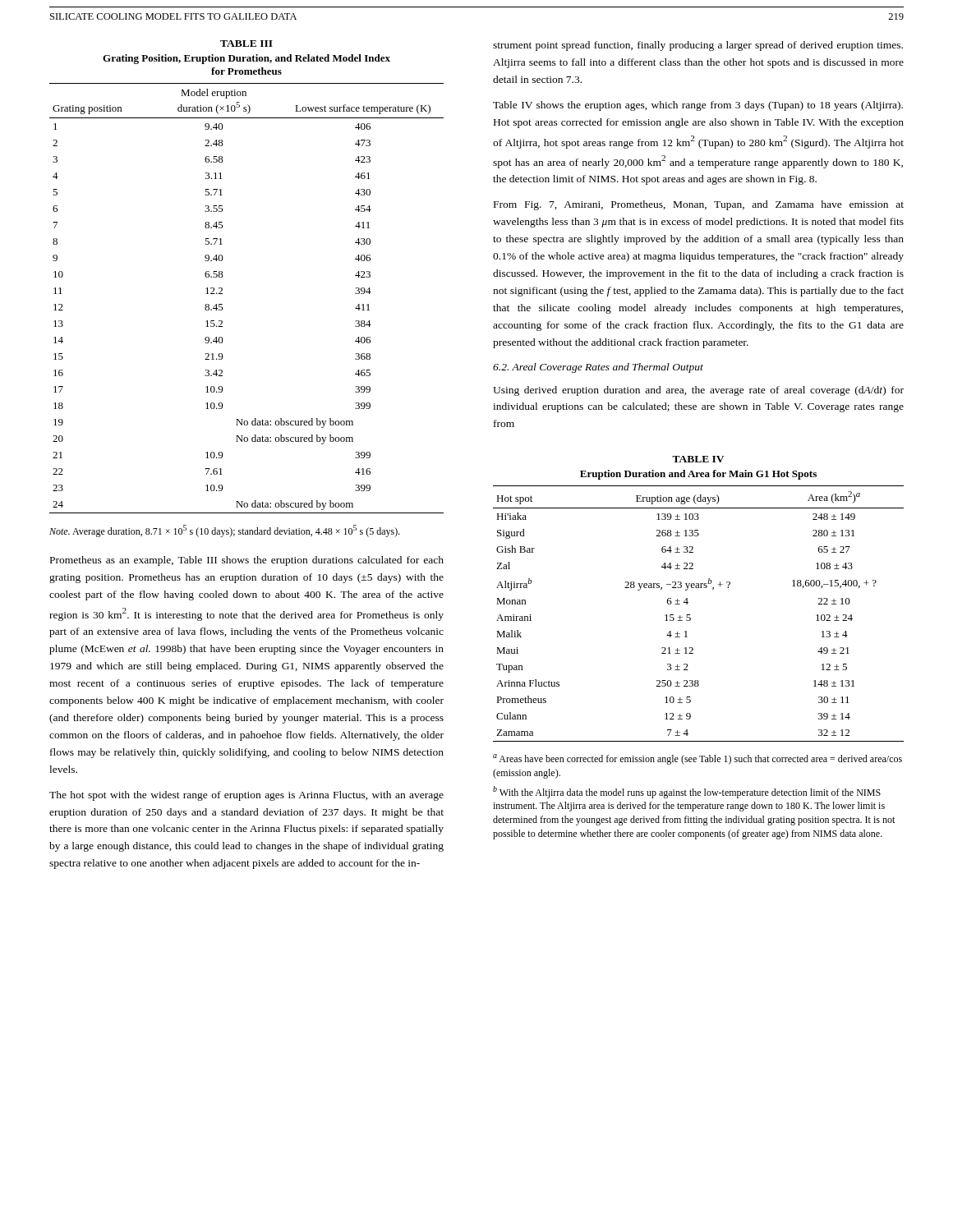The width and height of the screenshot is (953, 1232).
Task: Navigate to the element starting "Table IV shows the"
Action: (698, 142)
